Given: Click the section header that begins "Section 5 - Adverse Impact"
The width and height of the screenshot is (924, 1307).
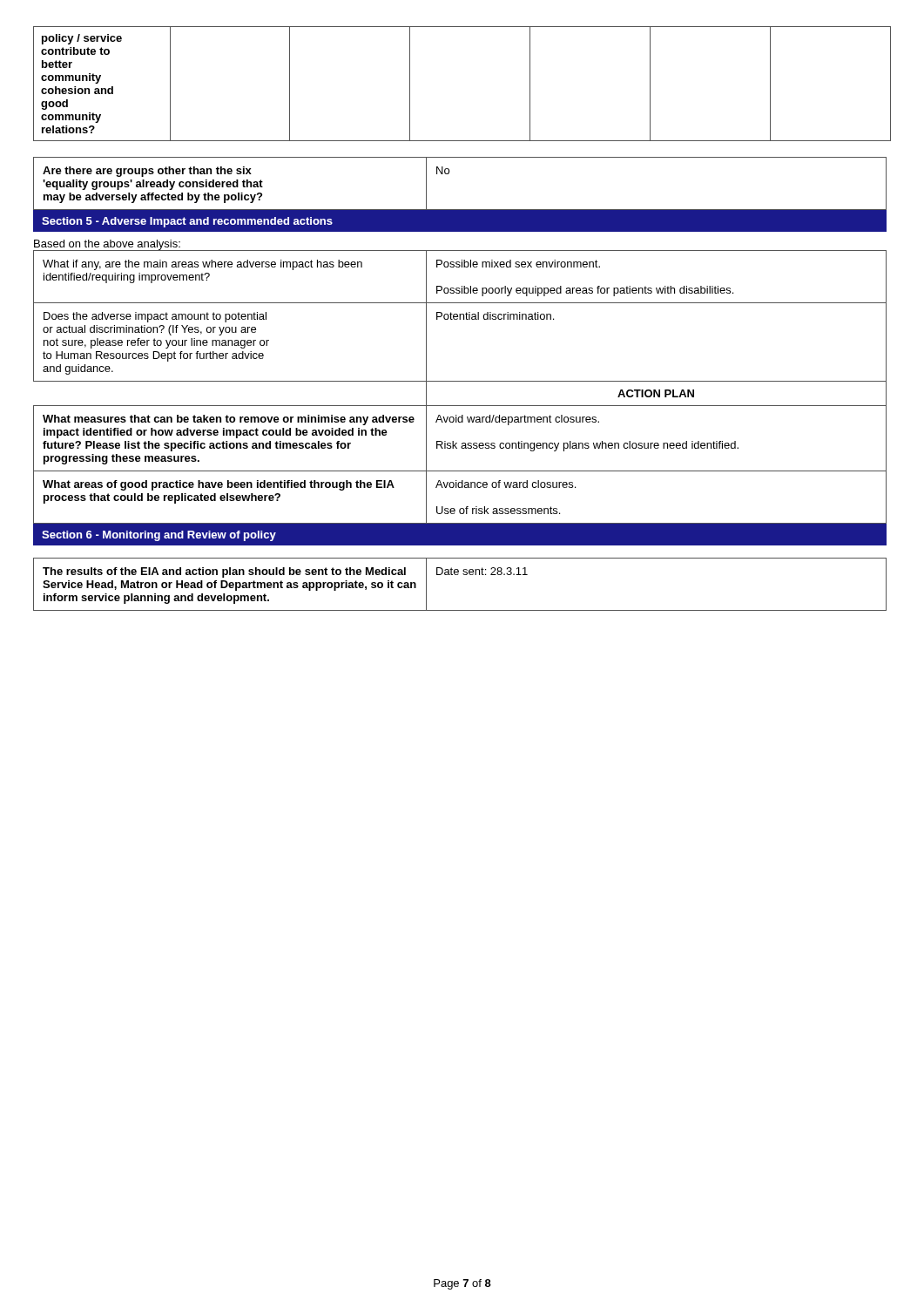Looking at the screenshot, I should [x=460, y=221].
